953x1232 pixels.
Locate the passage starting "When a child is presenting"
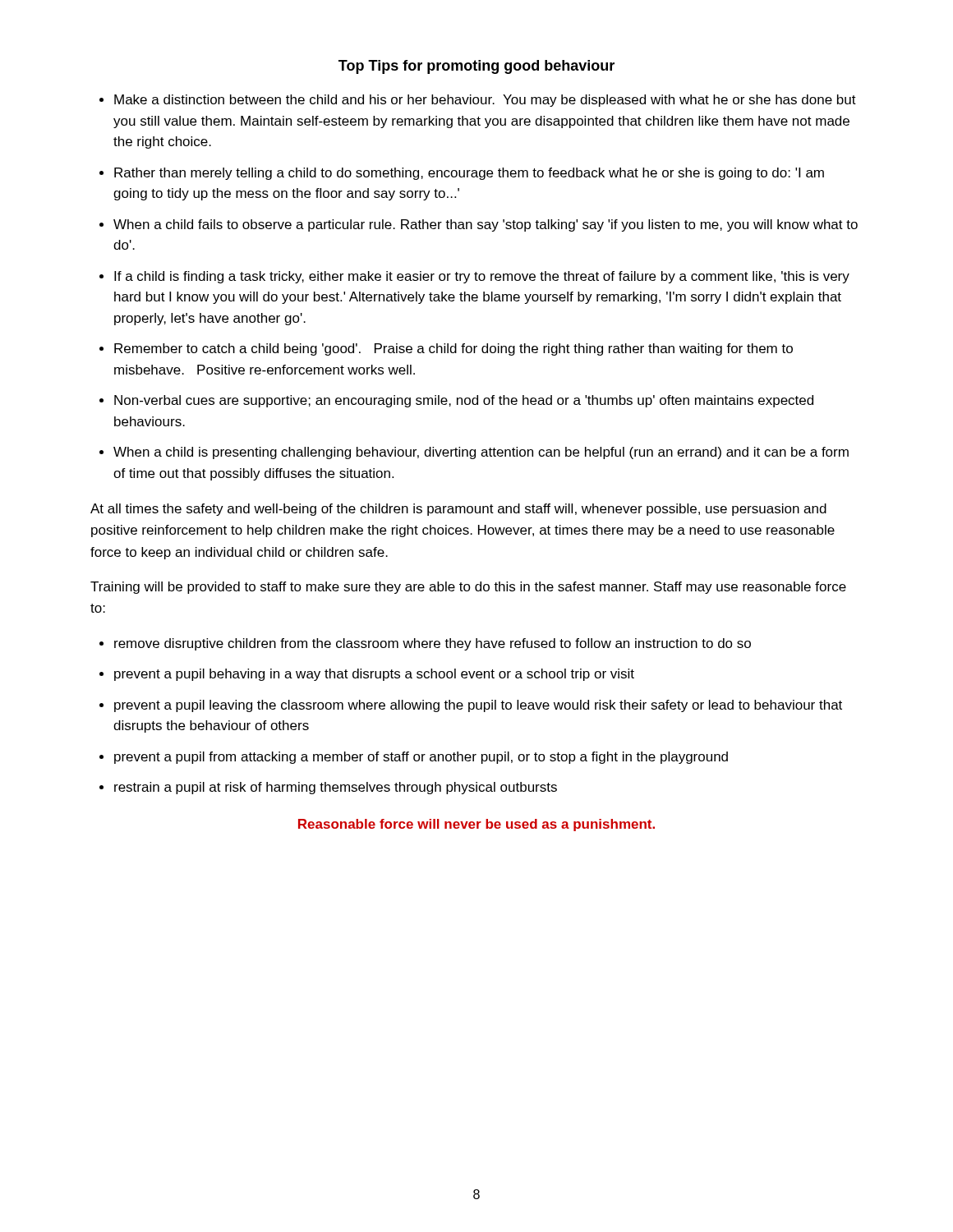coord(481,463)
